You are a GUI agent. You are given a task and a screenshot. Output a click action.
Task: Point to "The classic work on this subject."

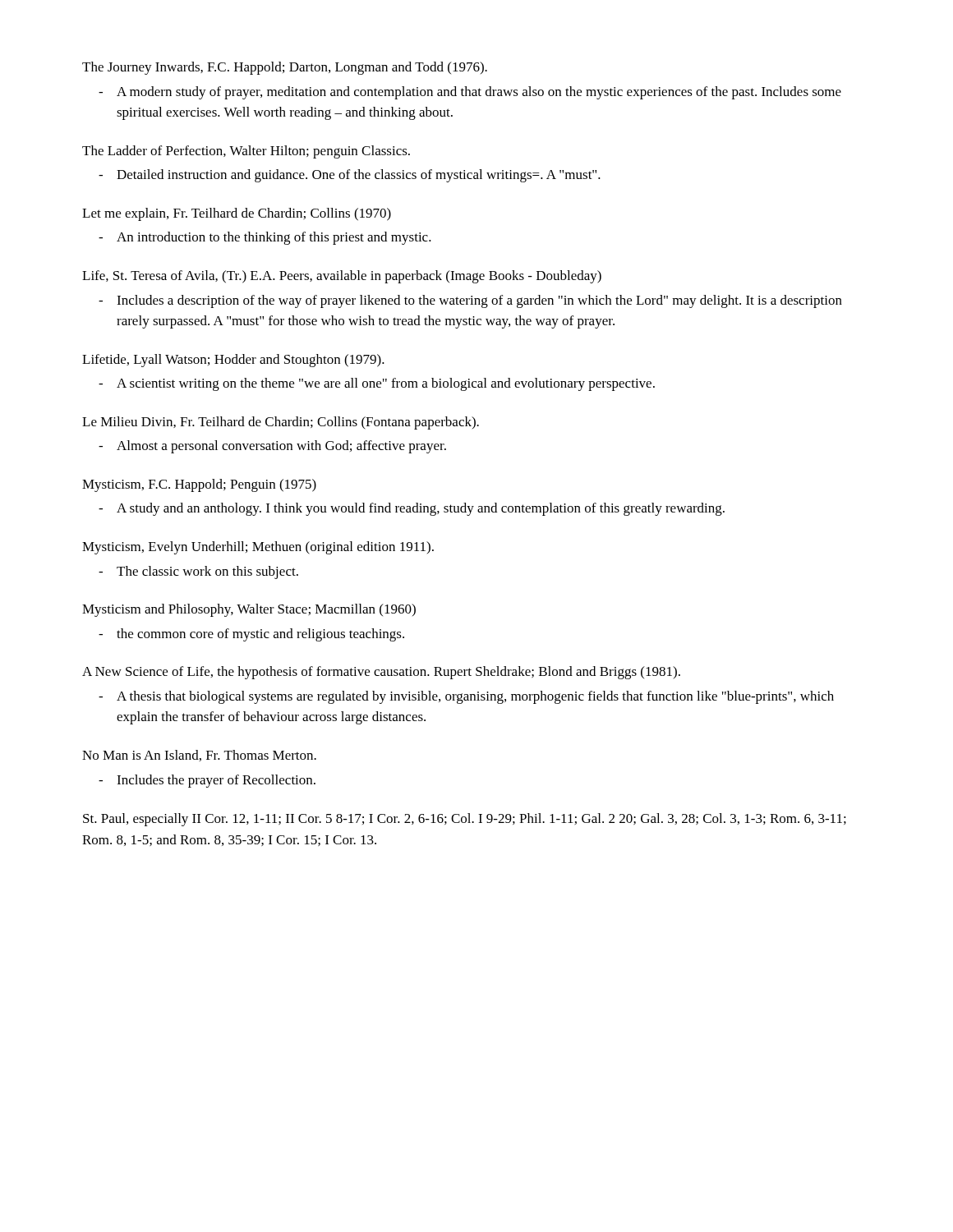208,571
